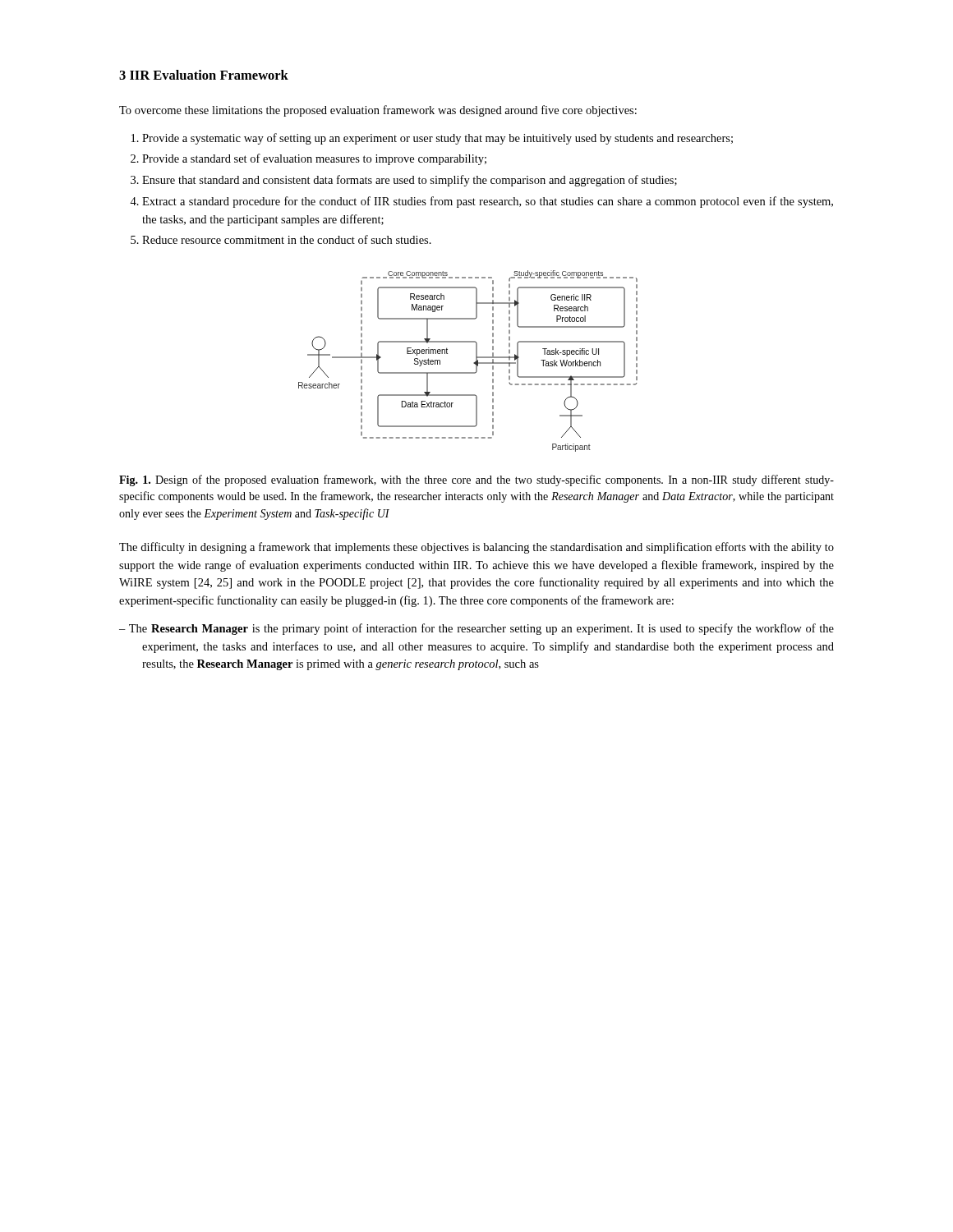The image size is (953, 1232).
Task: Click on the text block starting "3 IIR Evaluation Framework"
Action: [x=204, y=75]
